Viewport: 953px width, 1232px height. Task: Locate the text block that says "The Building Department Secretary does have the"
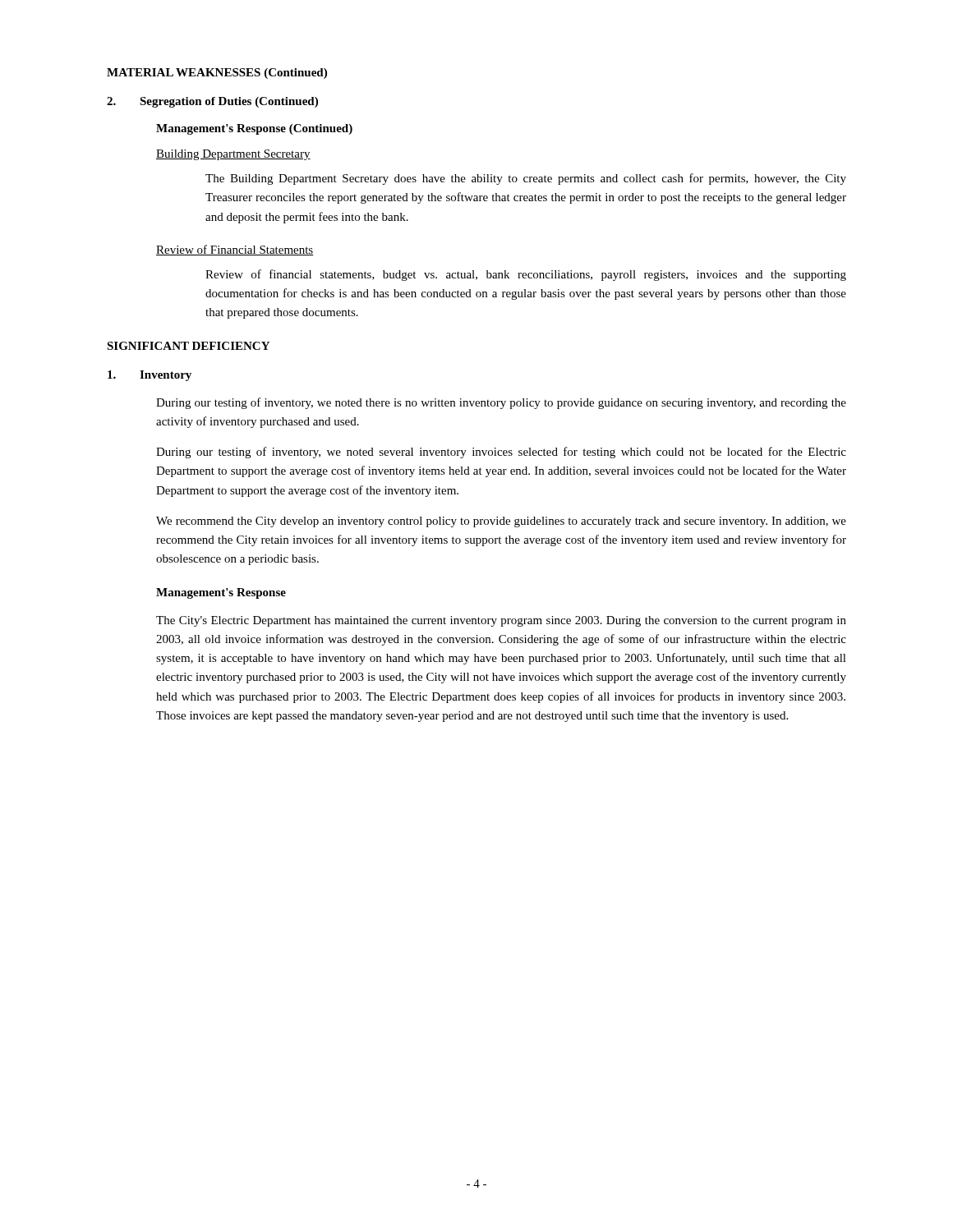[526, 198]
